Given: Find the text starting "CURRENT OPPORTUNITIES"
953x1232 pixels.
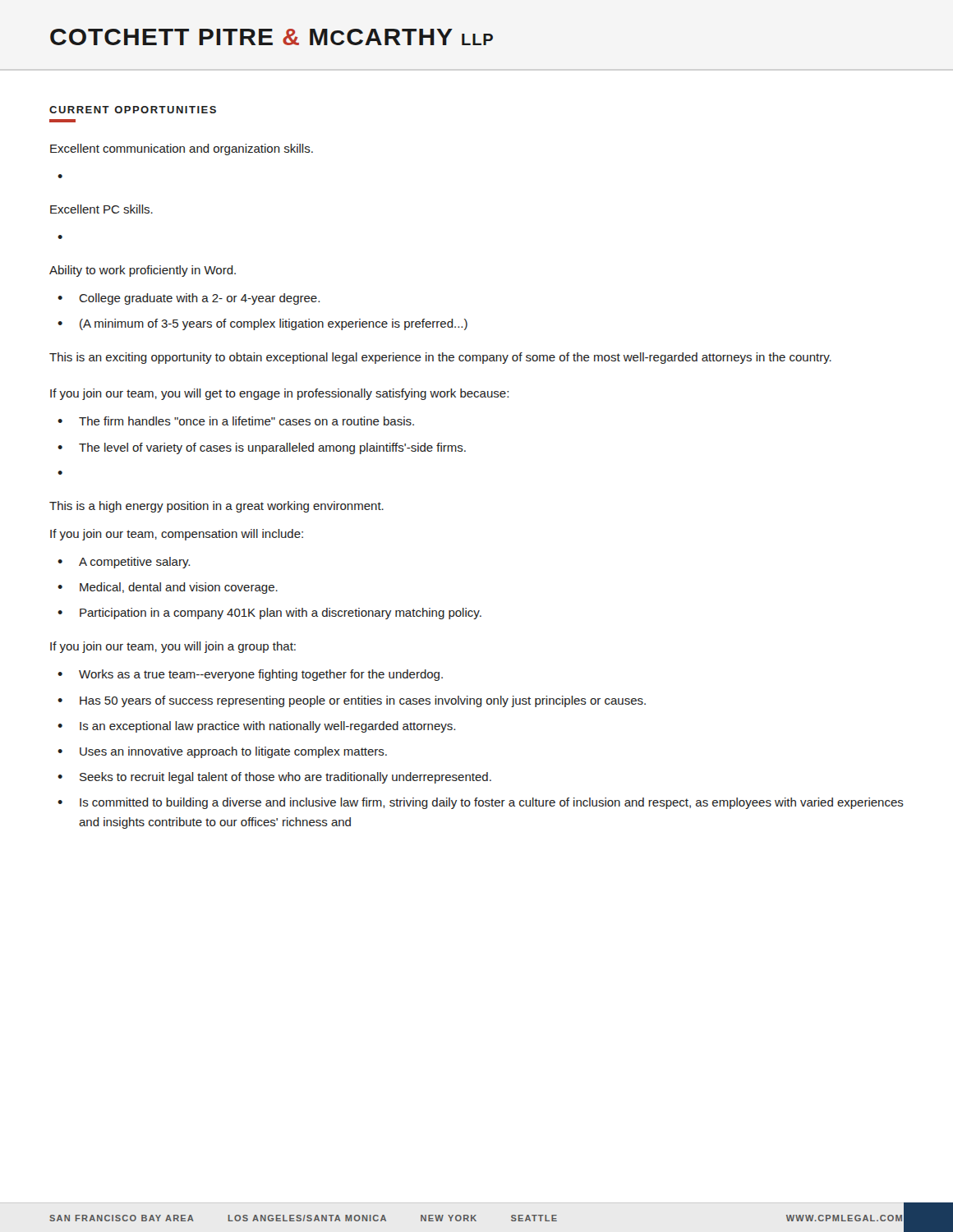Looking at the screenshot, I should 133,110.
